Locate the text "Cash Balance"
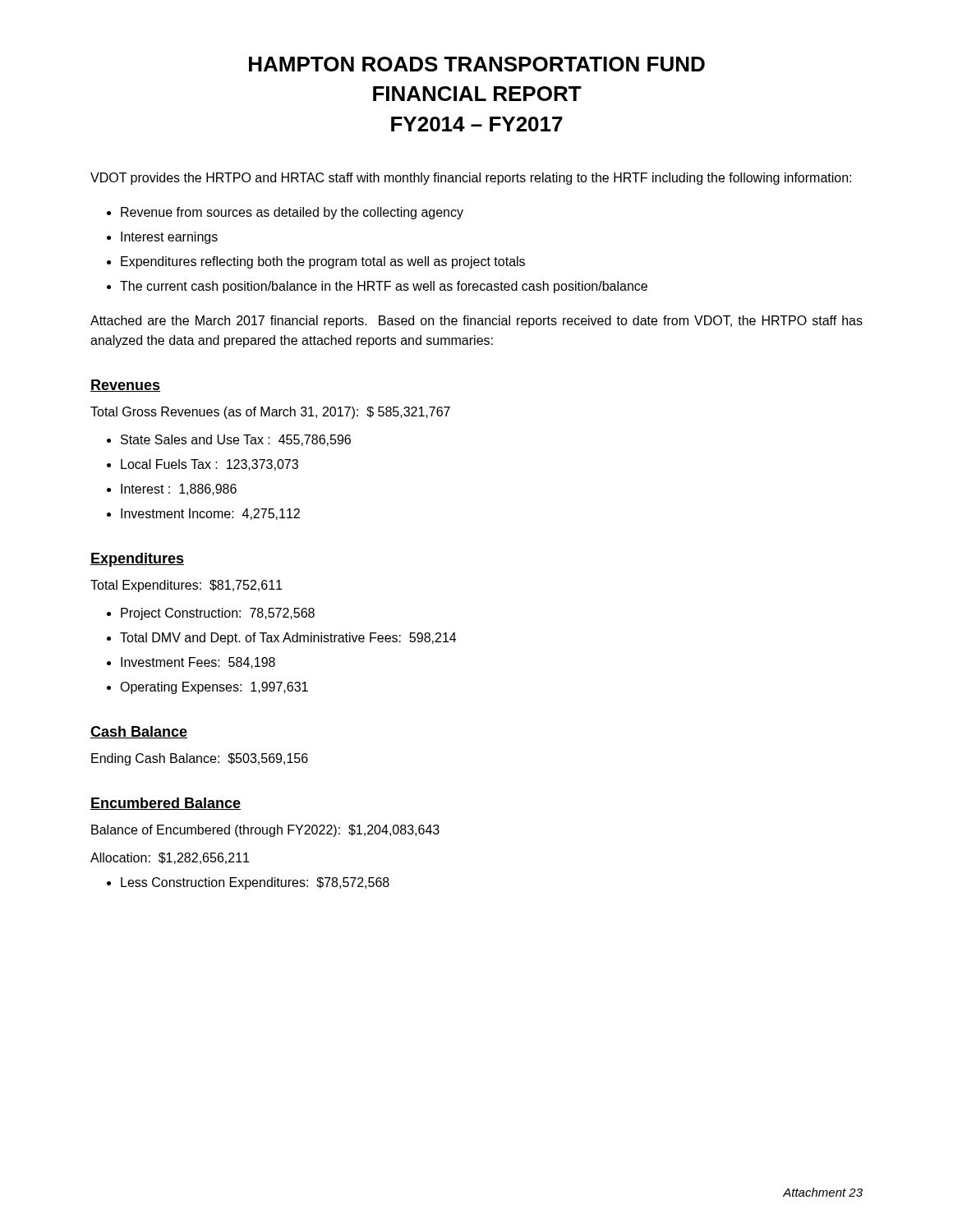The width and height of the screenshot is (953, 1232). (x=139, y=732)
